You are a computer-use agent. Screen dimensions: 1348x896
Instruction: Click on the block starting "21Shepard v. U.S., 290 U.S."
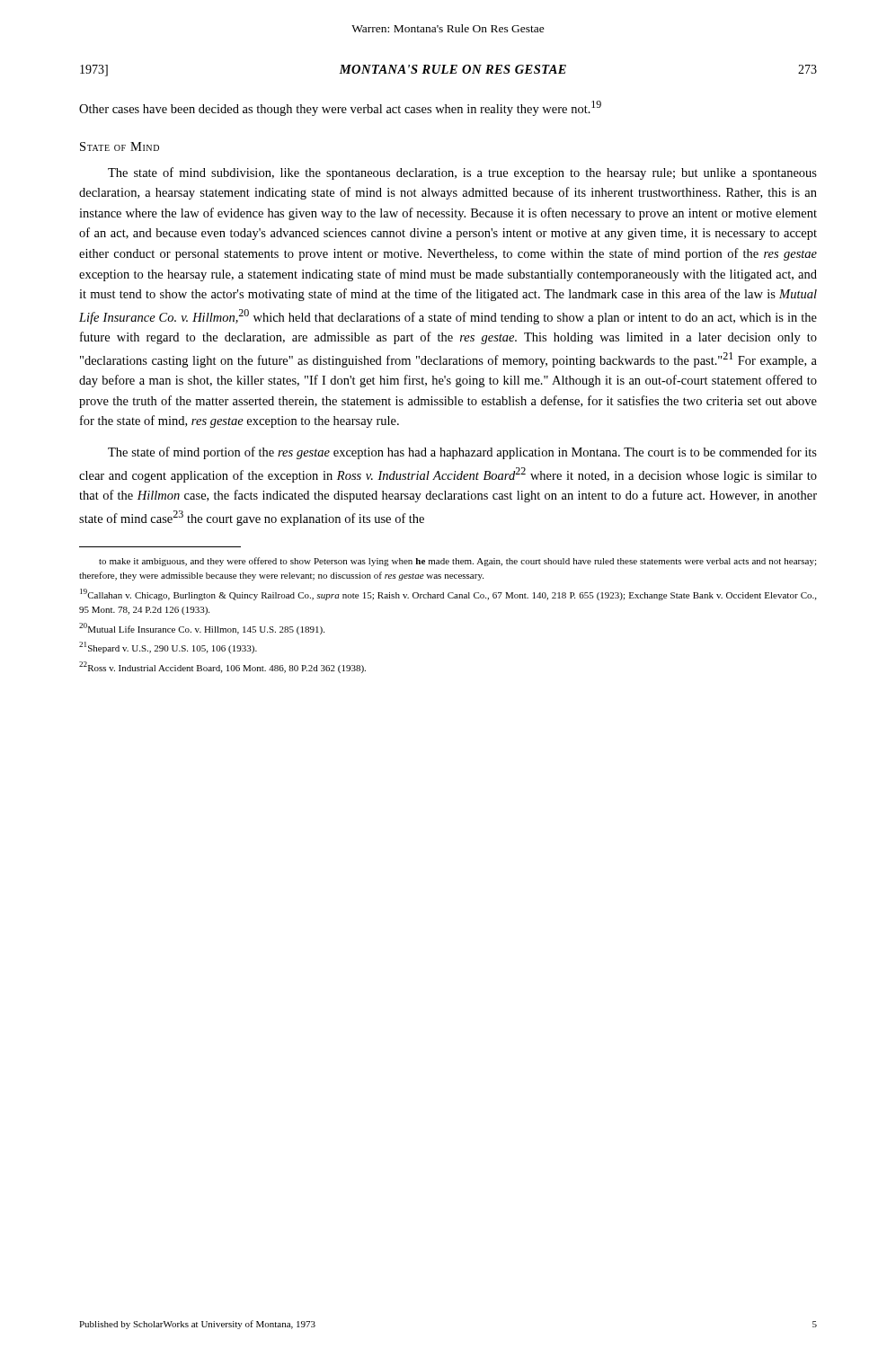point(168,647)
